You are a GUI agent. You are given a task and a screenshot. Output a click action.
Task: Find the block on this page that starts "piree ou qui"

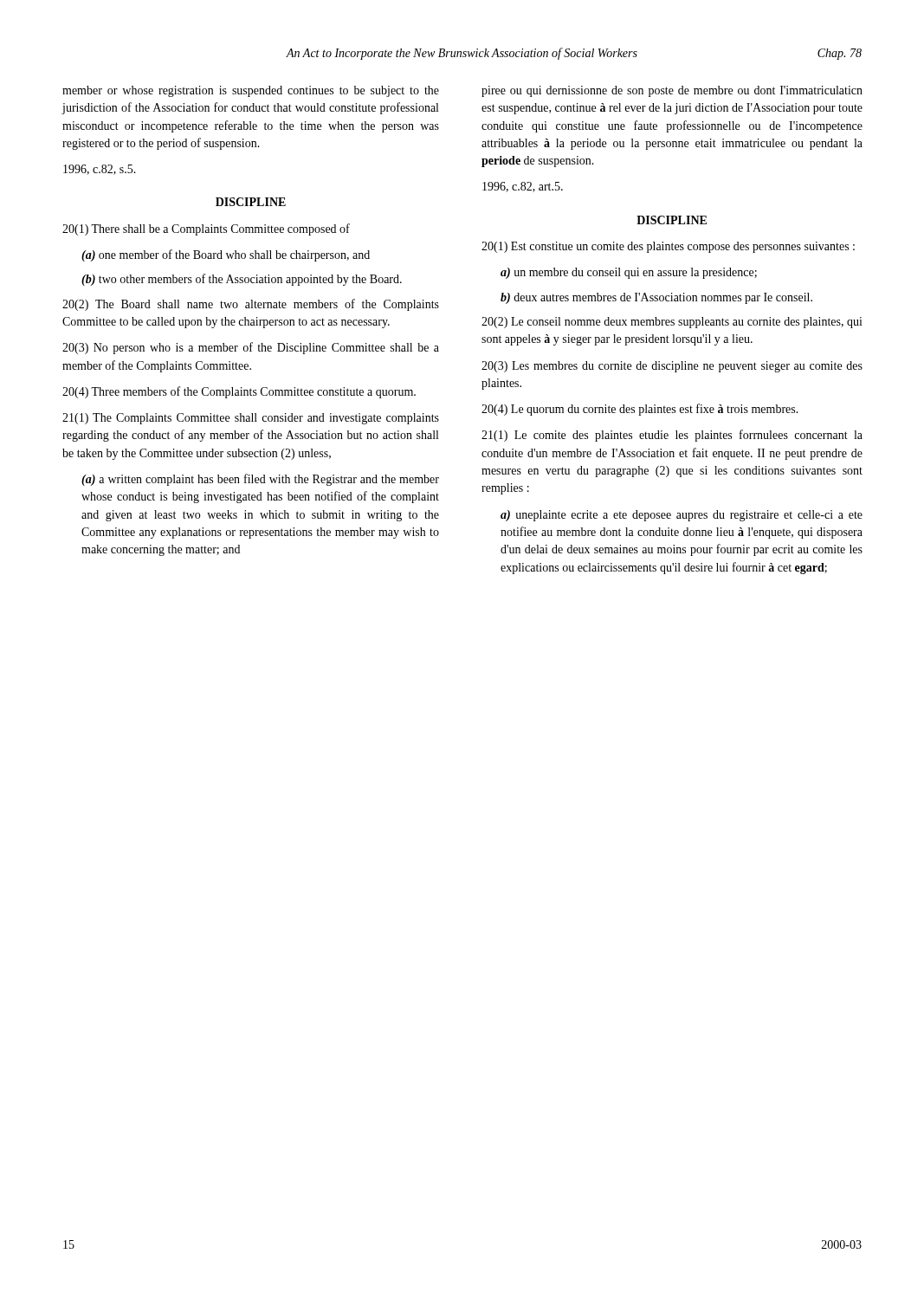672,126
